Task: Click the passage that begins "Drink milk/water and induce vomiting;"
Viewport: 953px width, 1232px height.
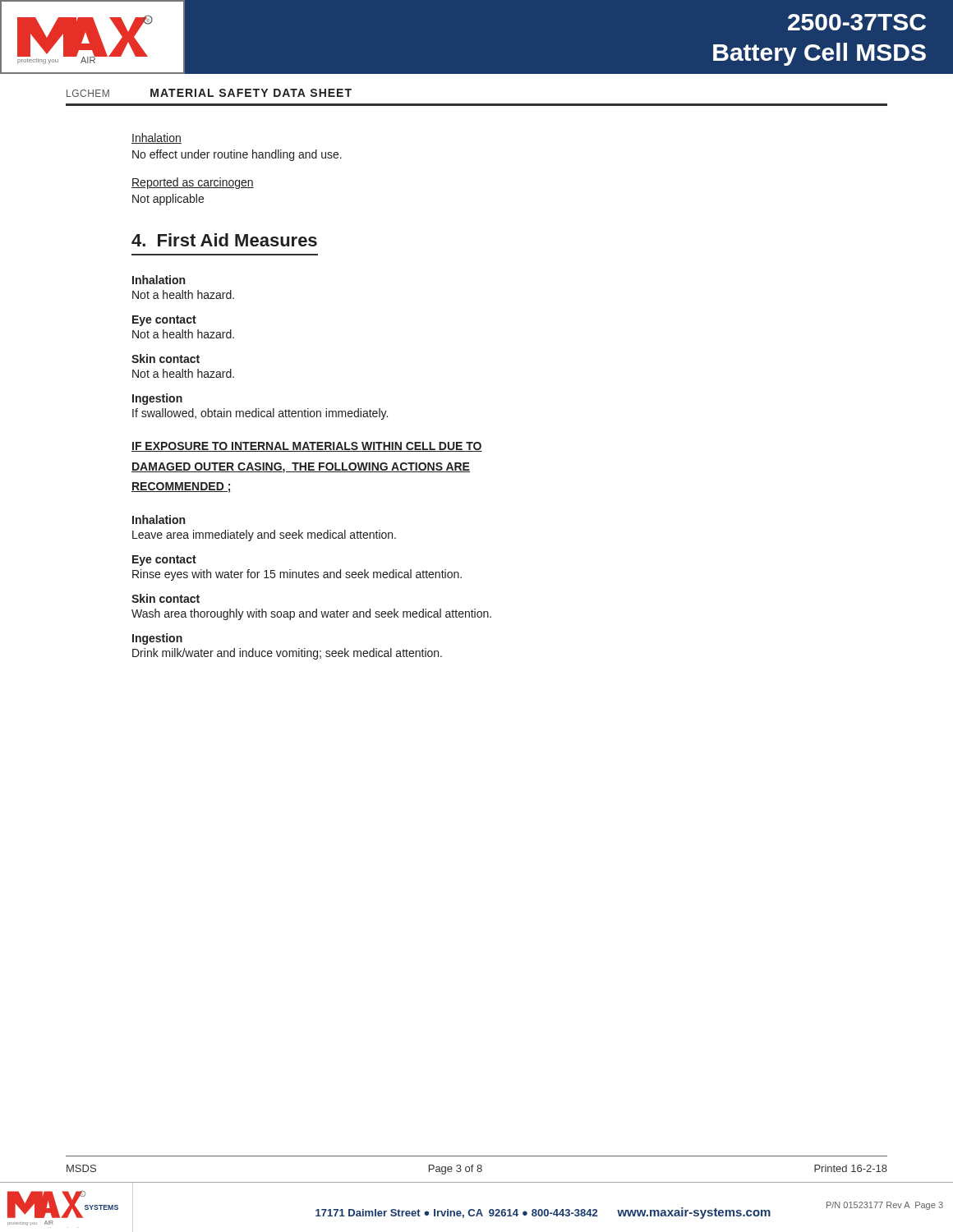Action: click(287, 653)
